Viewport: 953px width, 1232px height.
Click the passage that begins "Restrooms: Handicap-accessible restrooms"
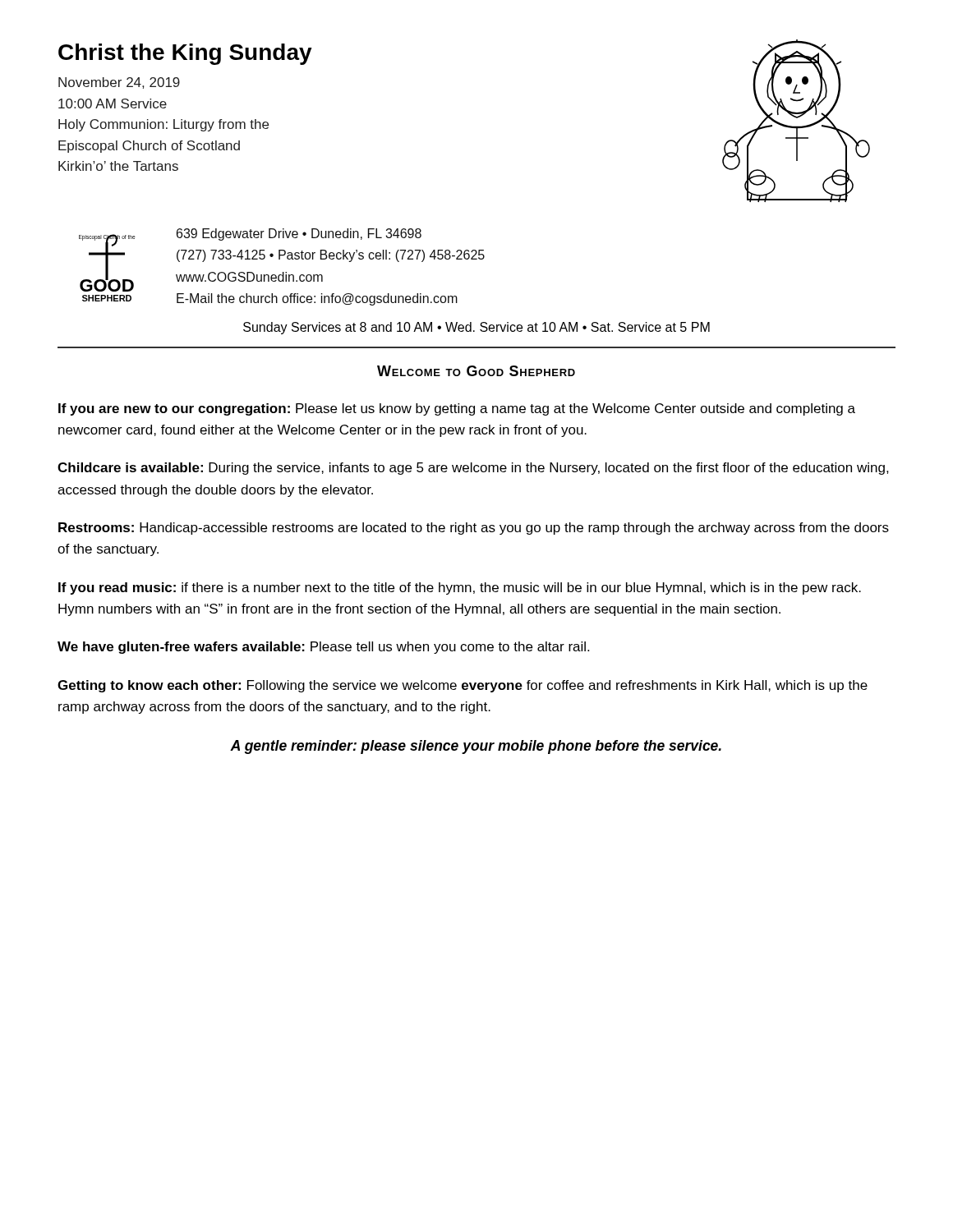[x=473, y=539]
